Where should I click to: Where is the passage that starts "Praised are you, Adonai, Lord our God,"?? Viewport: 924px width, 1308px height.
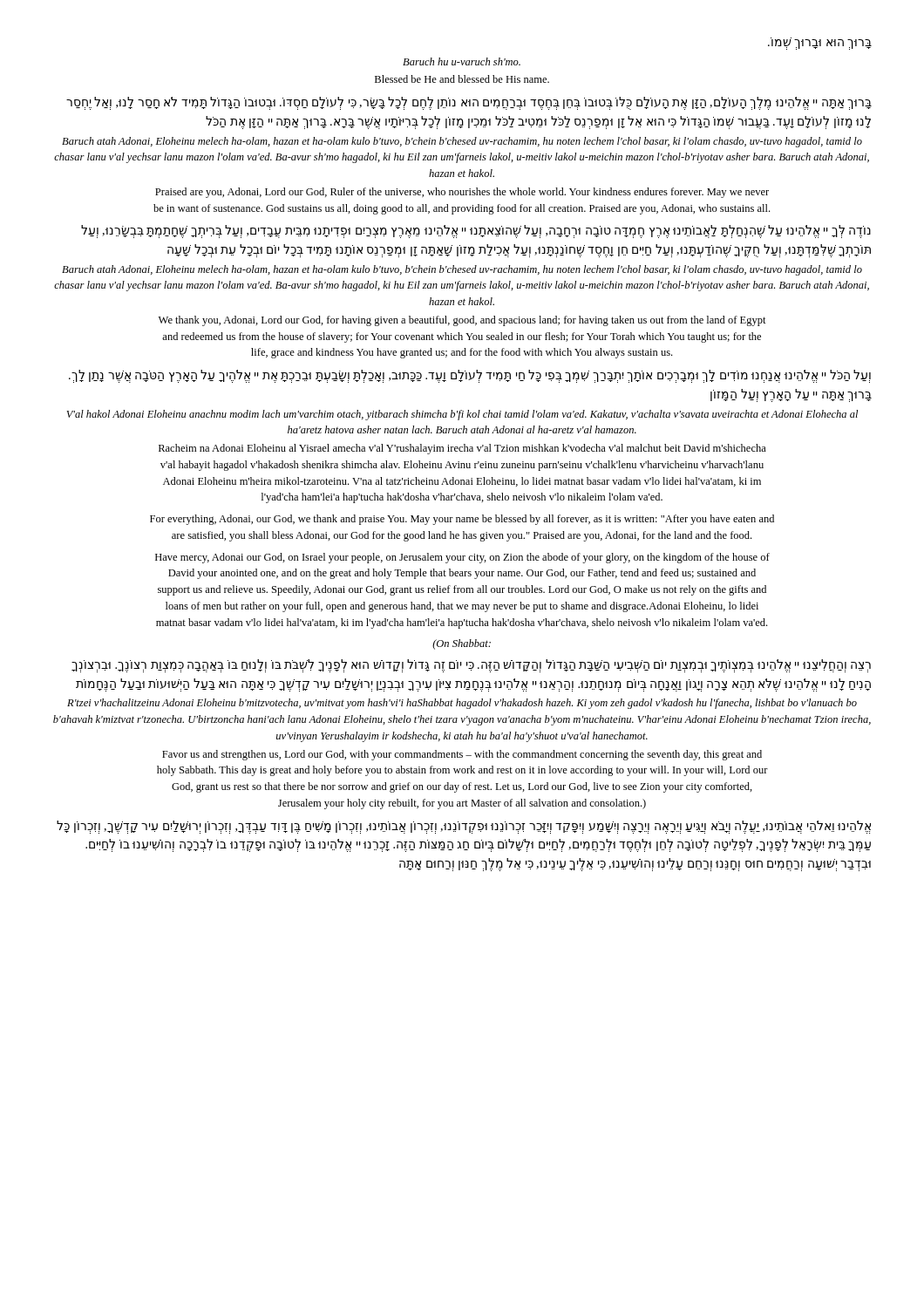coord(462,200)
